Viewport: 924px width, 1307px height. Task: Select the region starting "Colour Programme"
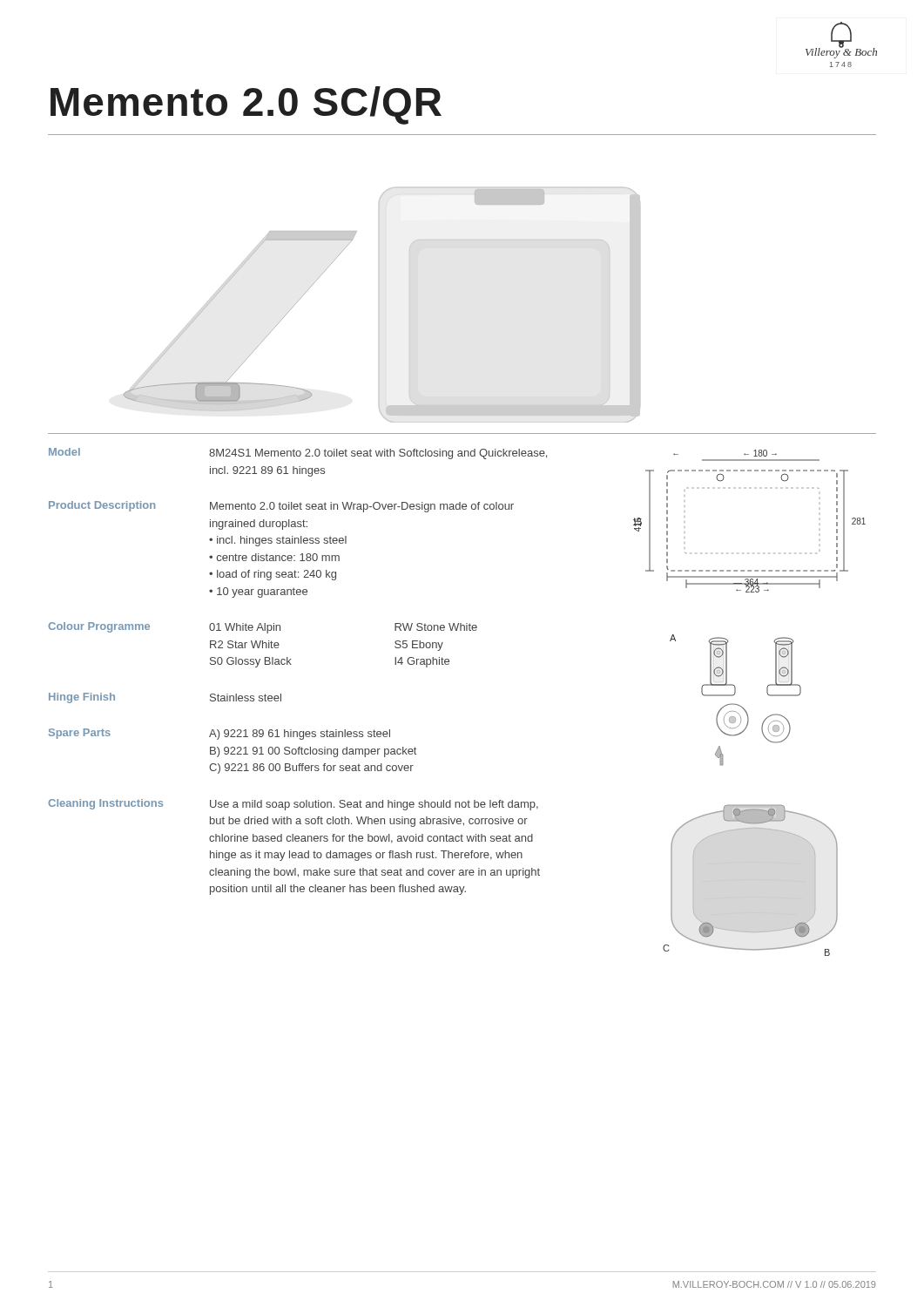99,626
